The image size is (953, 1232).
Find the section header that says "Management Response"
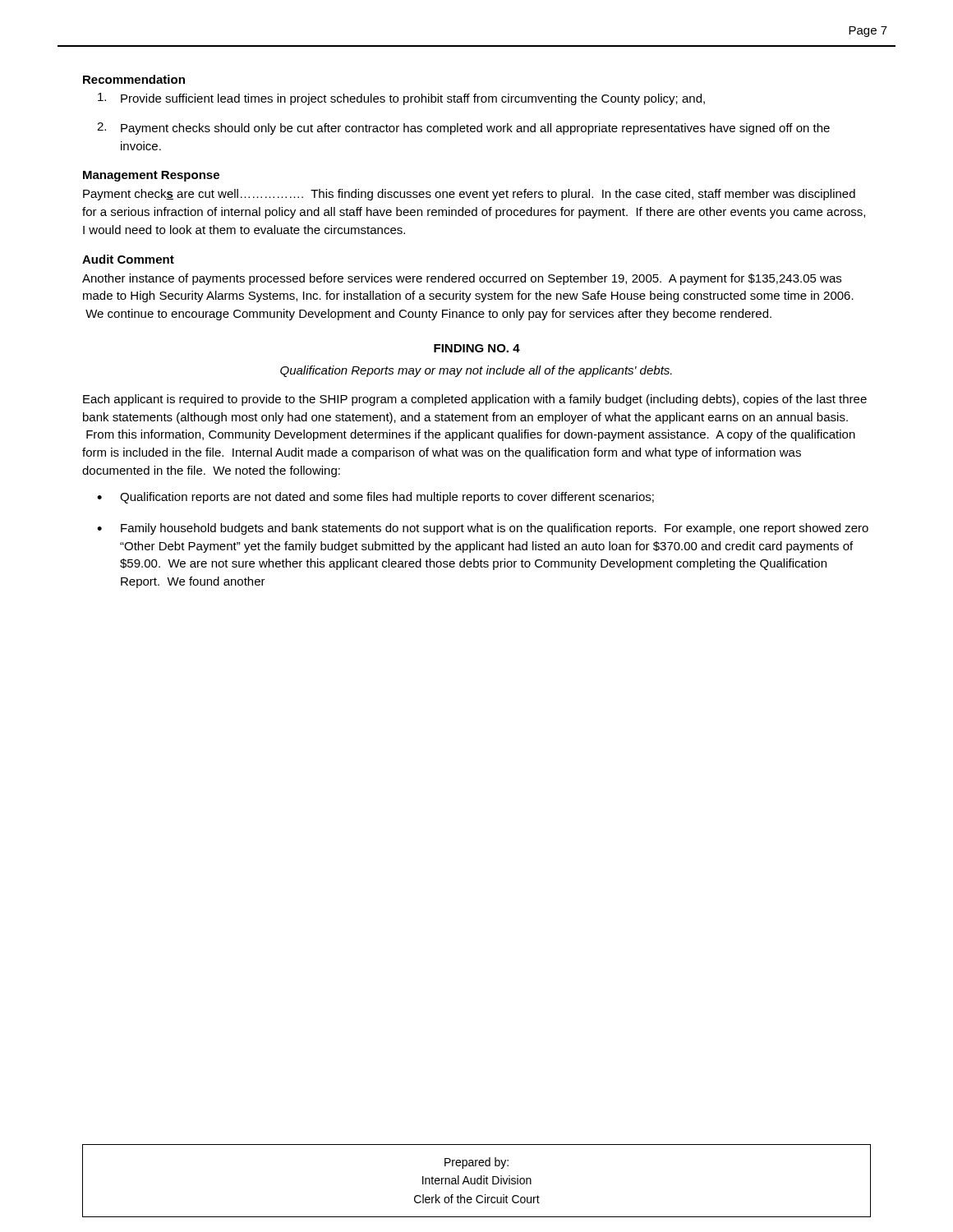click(x=151, y=175)
